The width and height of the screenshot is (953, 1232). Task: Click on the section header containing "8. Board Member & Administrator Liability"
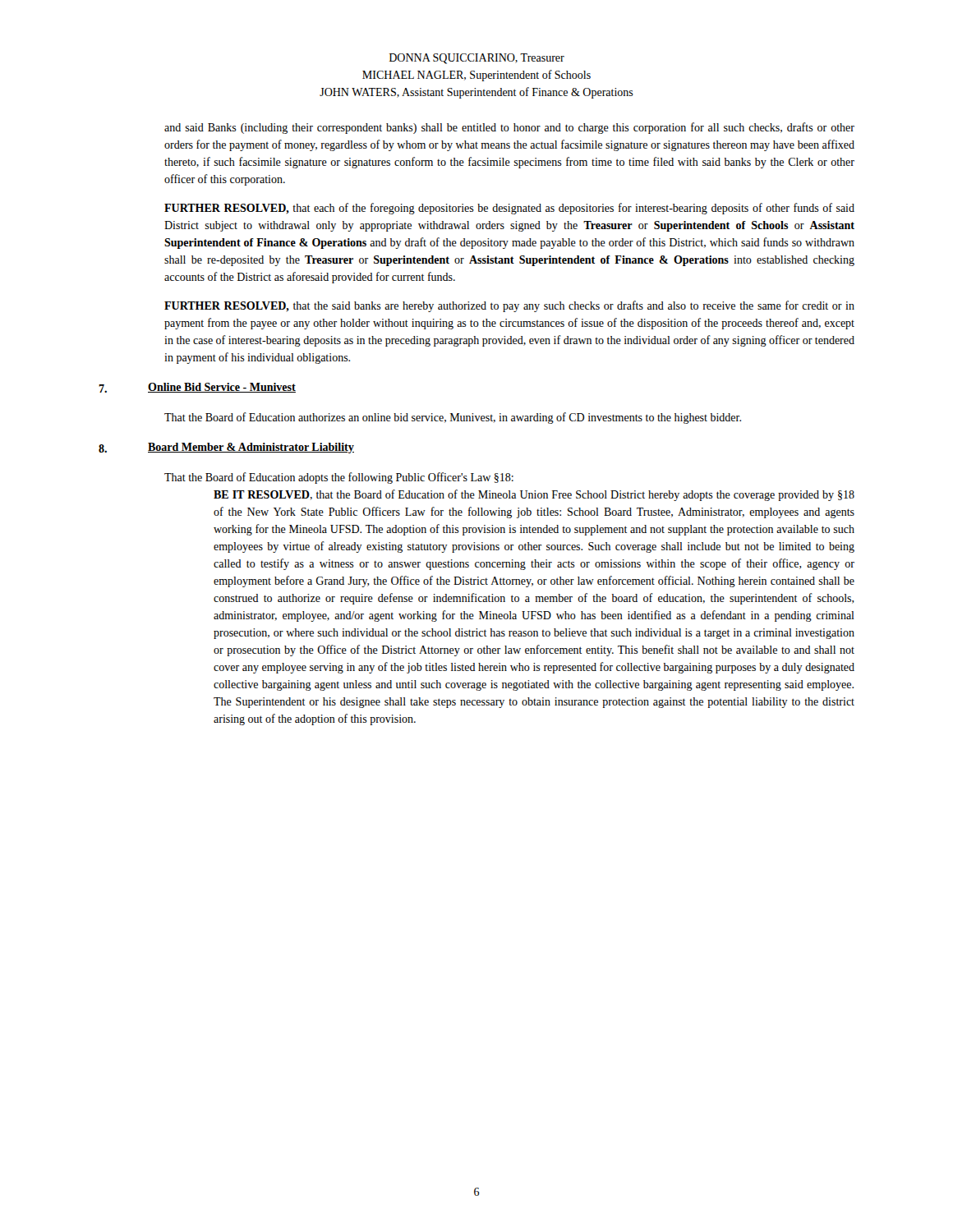pyautogui.click(x=226, y=448)
